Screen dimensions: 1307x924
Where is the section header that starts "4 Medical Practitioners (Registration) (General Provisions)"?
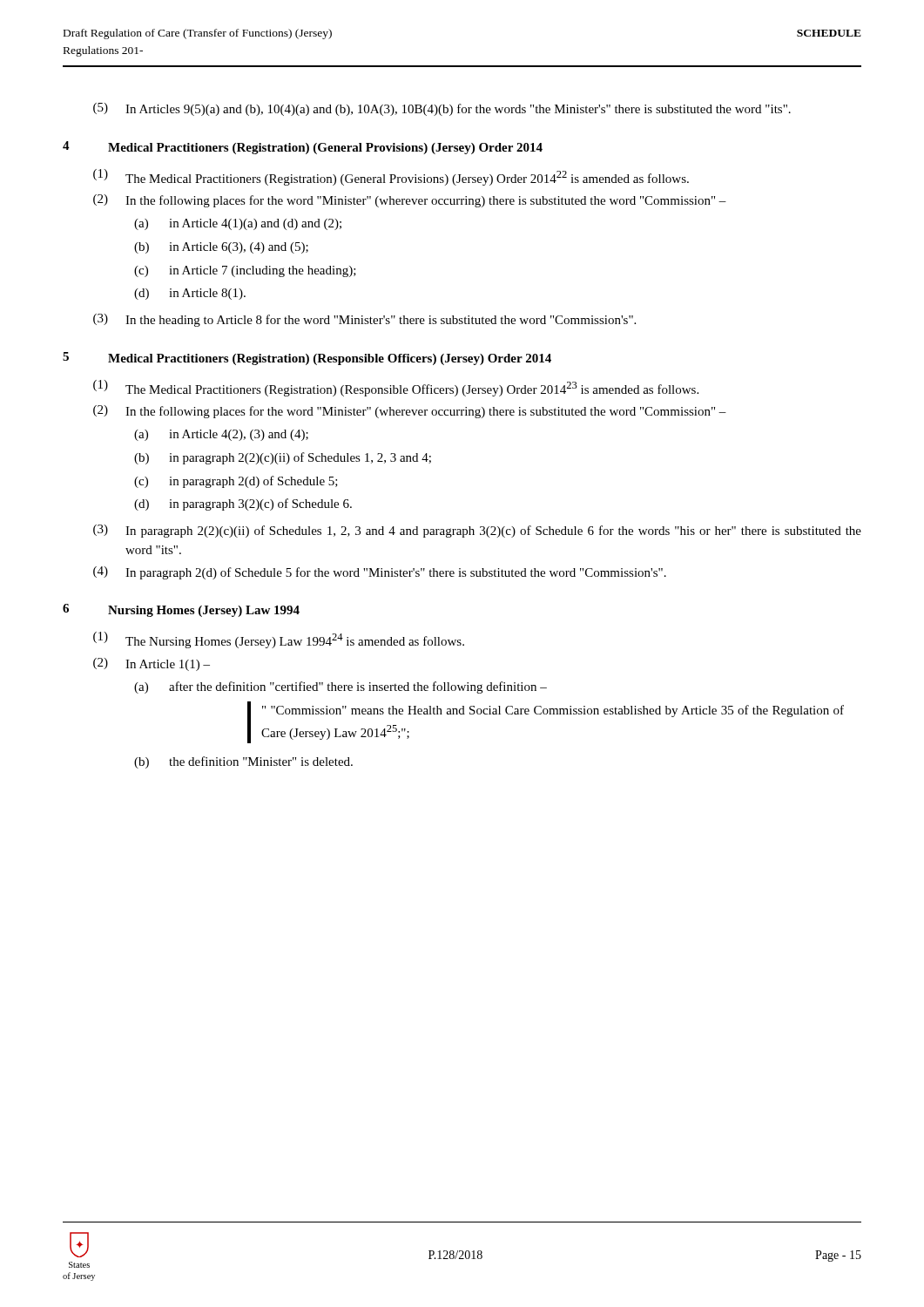click(303, 148)
